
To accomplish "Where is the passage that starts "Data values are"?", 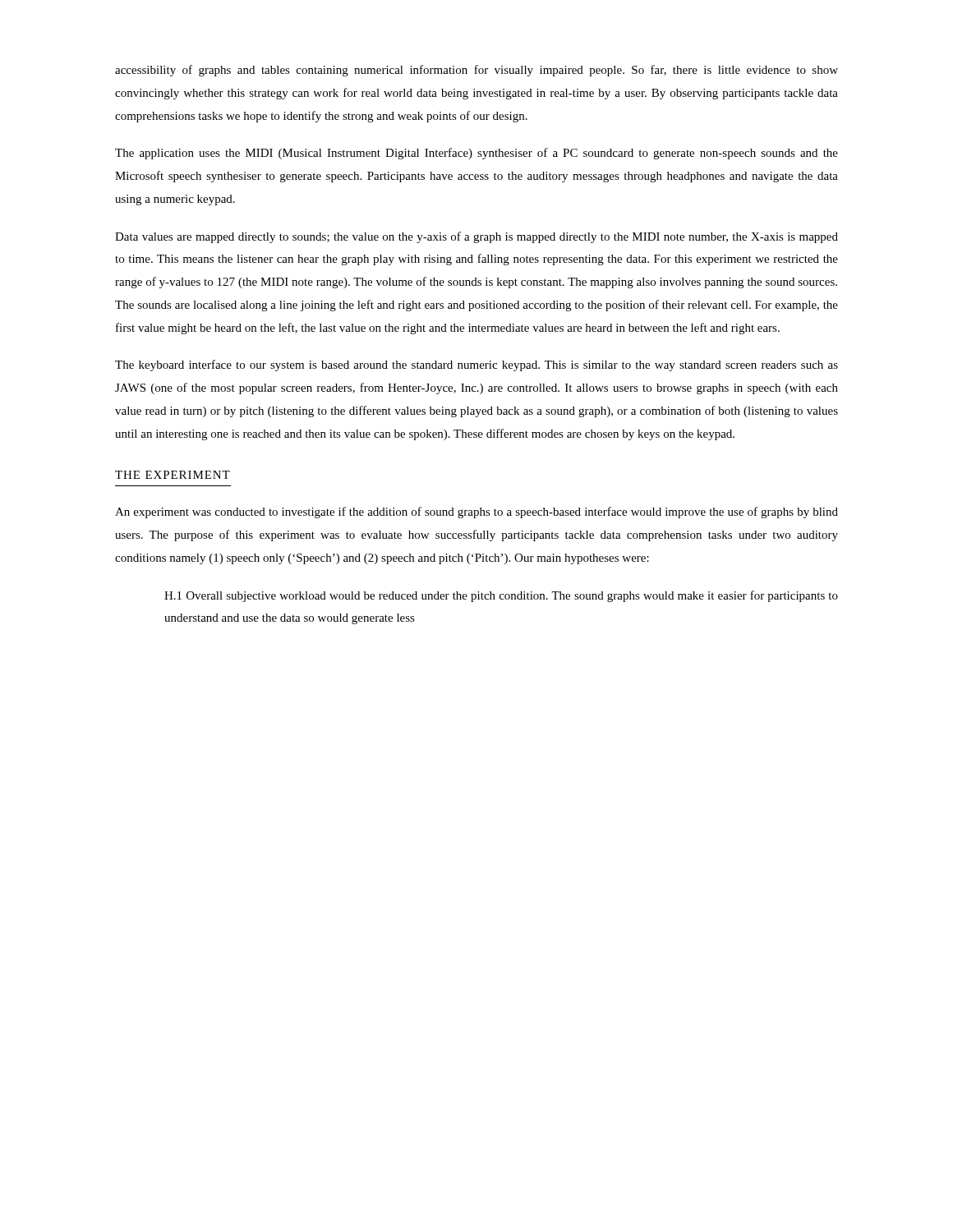I will click(x=476, y=282).
